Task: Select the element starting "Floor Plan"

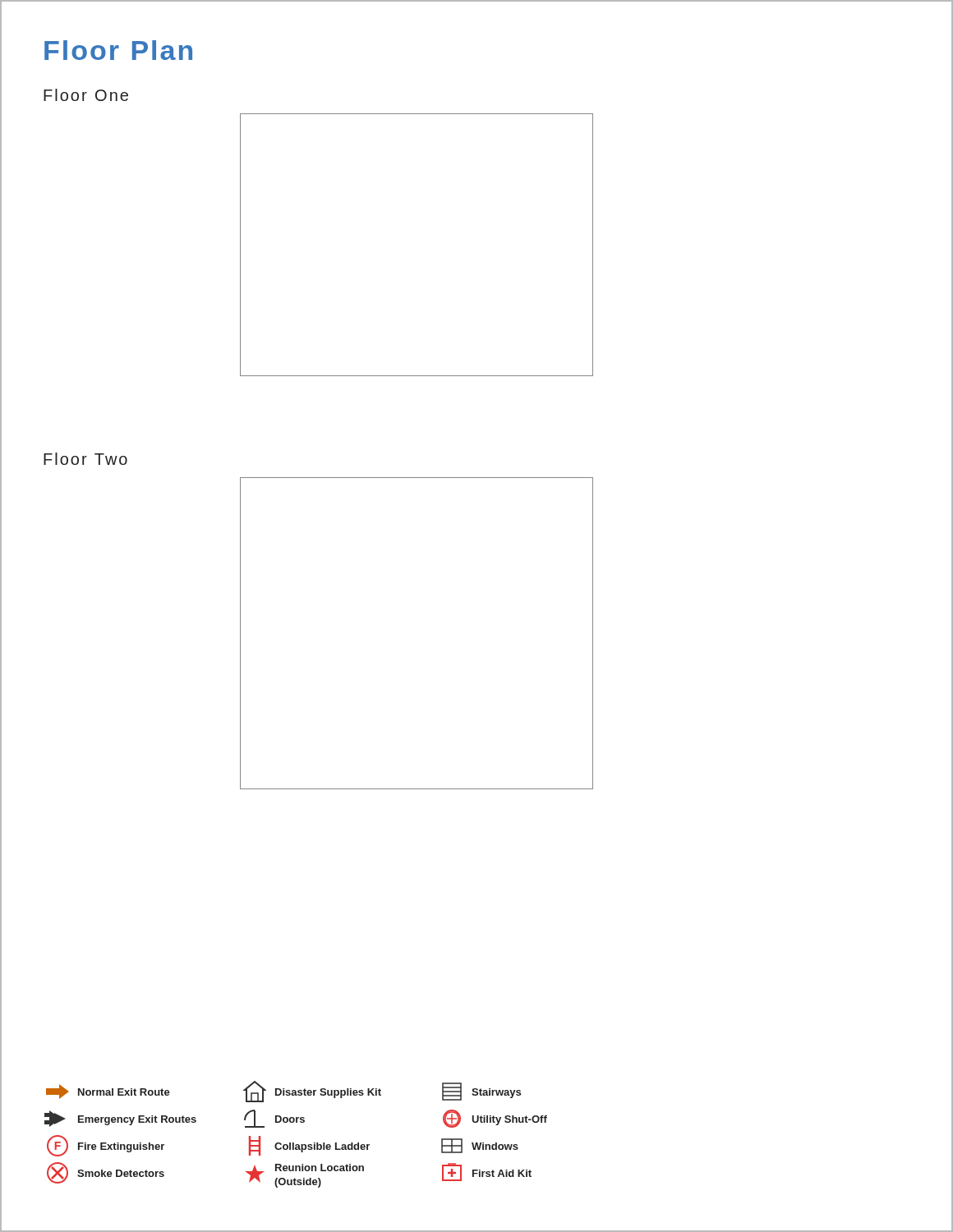Action: click(x=119, y=50)
